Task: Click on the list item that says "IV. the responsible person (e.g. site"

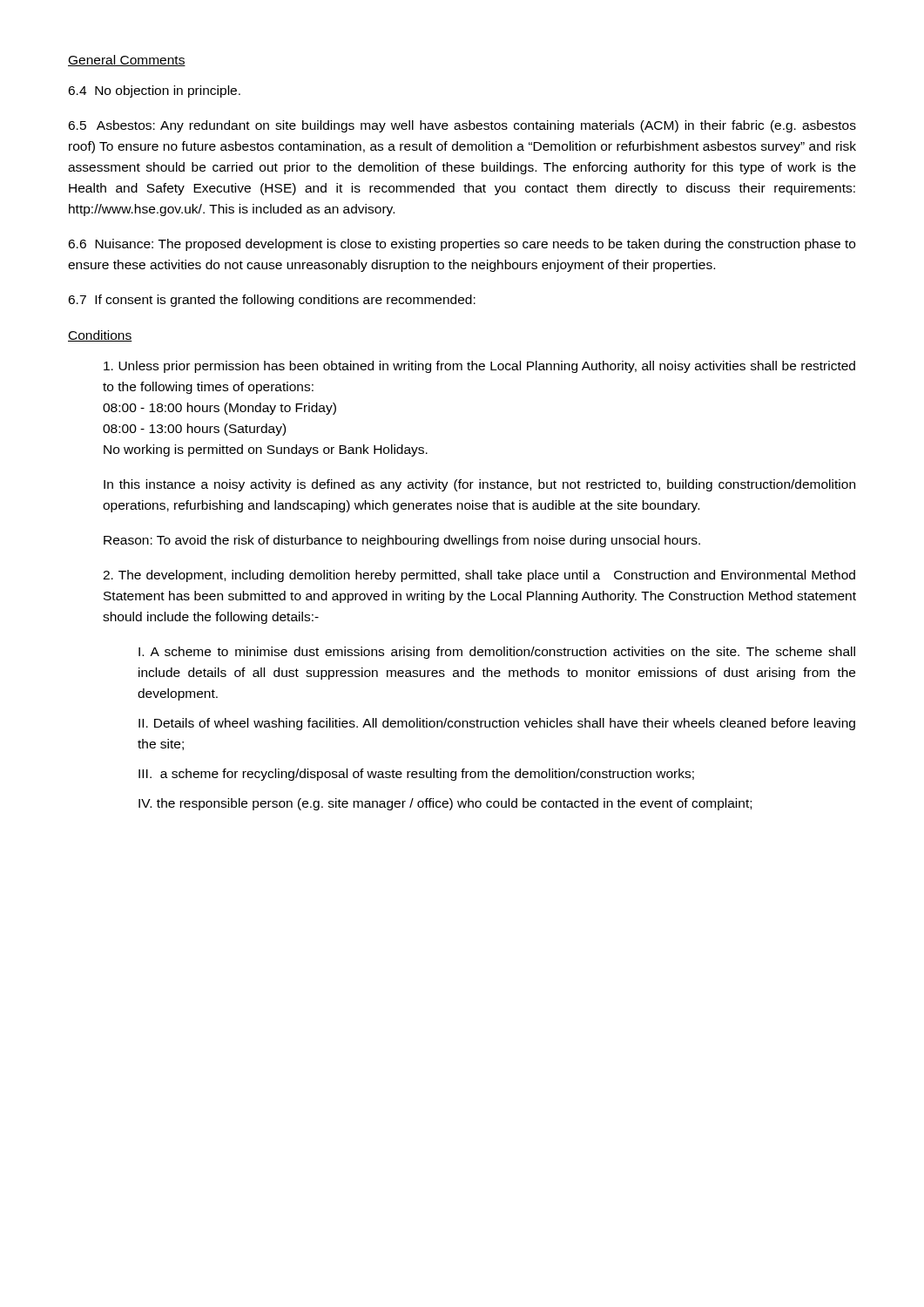Action: (445, 803)
